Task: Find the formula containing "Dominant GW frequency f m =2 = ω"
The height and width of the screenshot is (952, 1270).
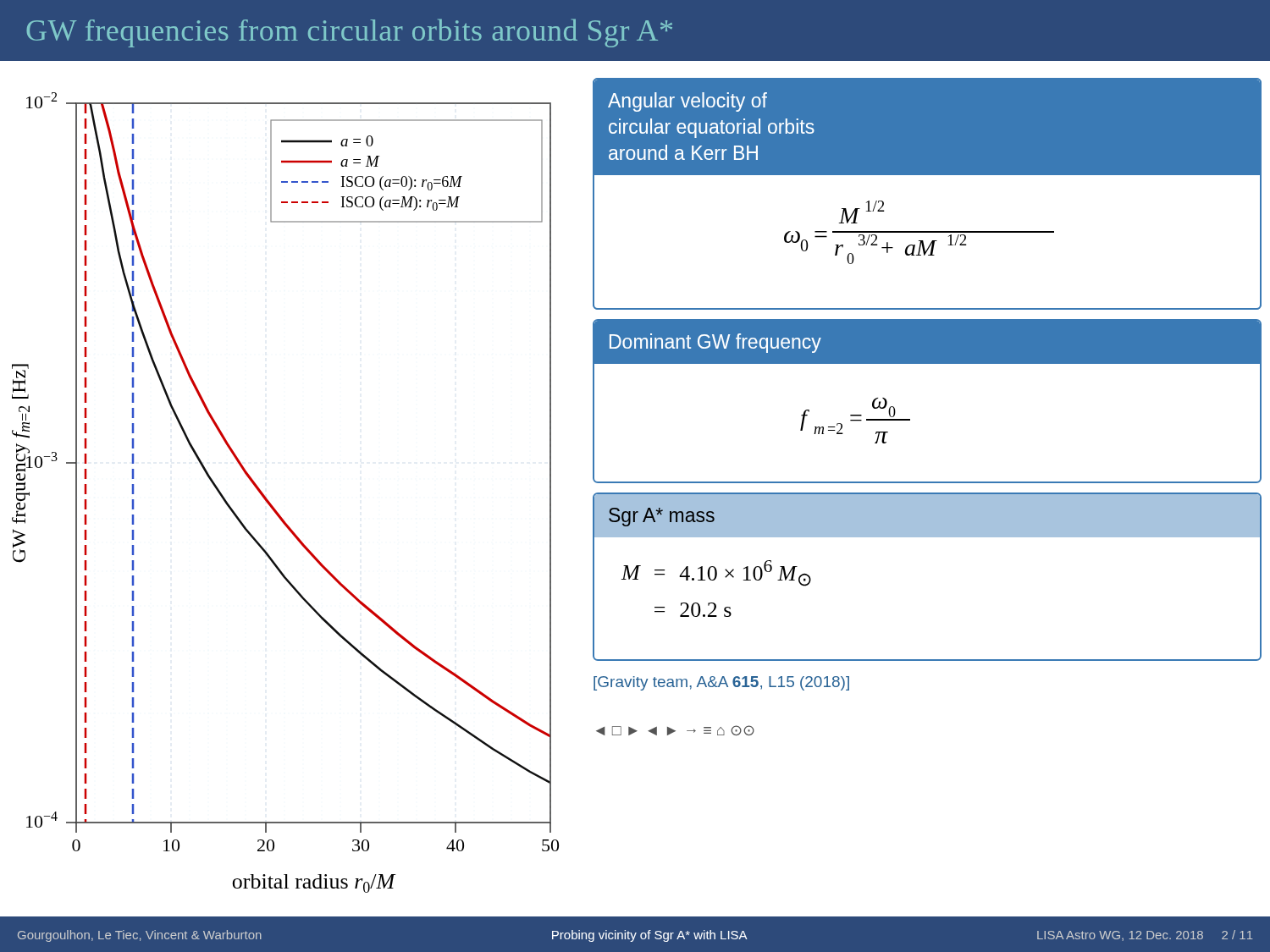Action: click(927, 342)
